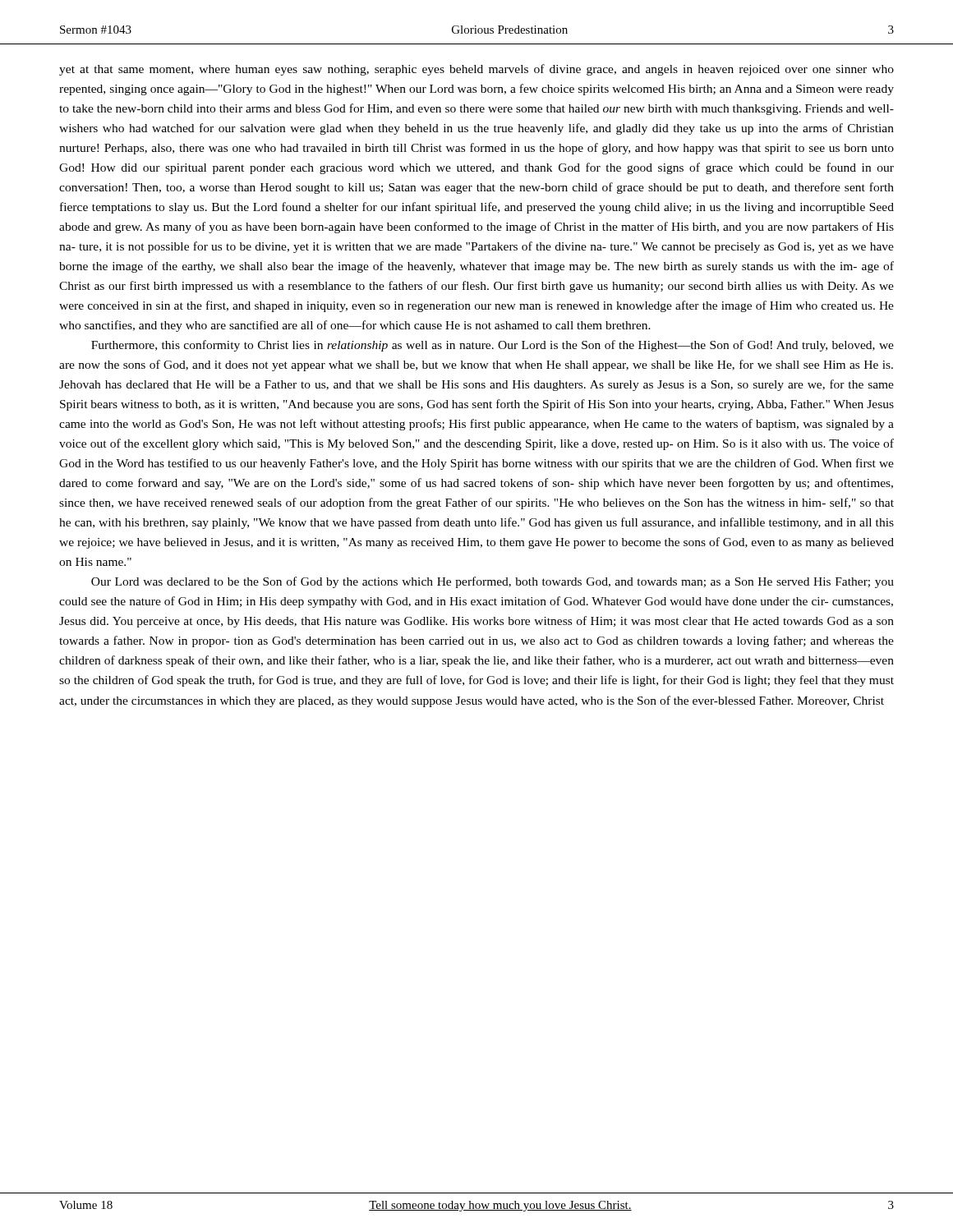Locate the text block that says "yet at that same moment, where"
Viewport: 953px width, 1232px height.
pos(476,197)
